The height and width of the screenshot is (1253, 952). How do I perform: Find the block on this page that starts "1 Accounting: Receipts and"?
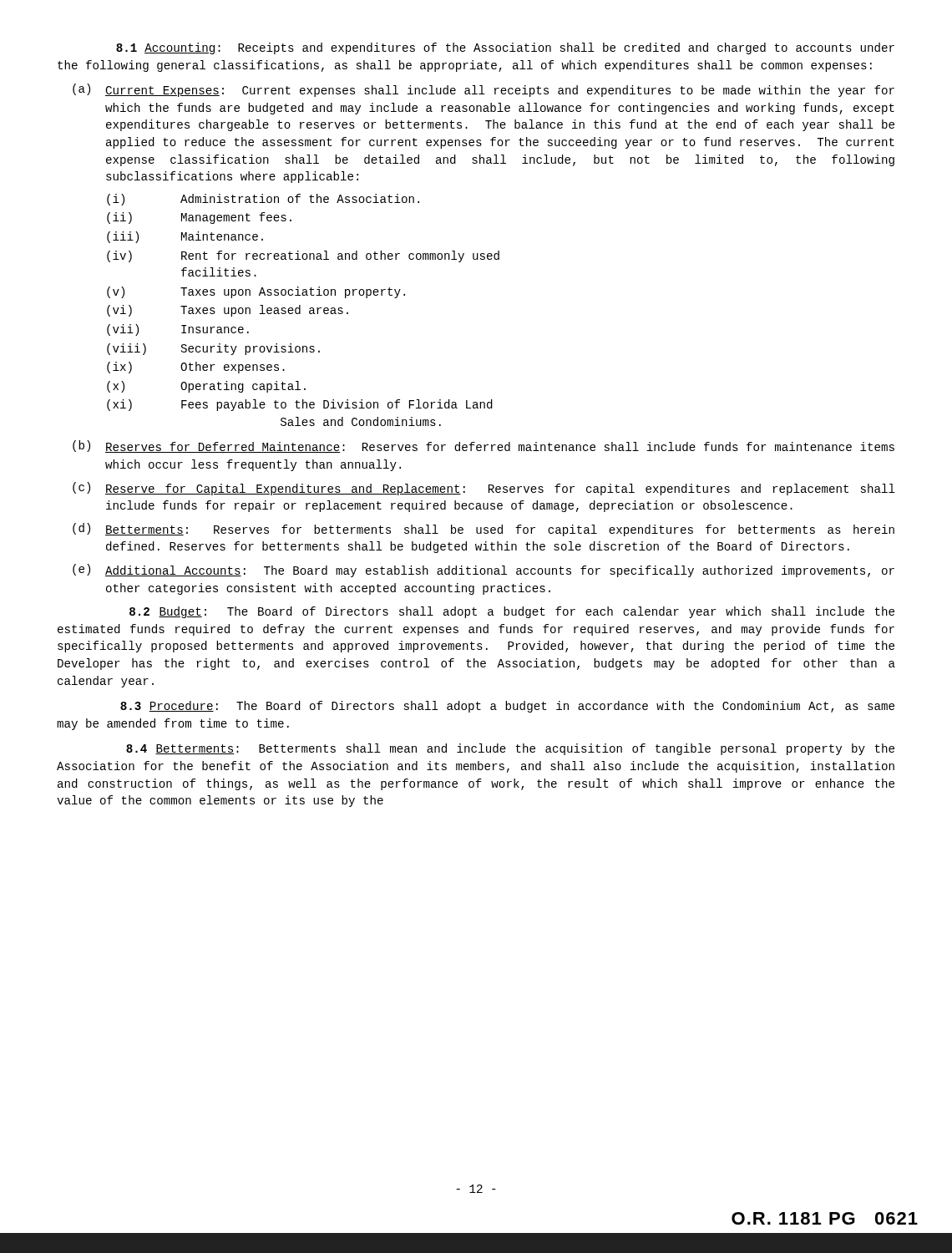pos(476,57)
